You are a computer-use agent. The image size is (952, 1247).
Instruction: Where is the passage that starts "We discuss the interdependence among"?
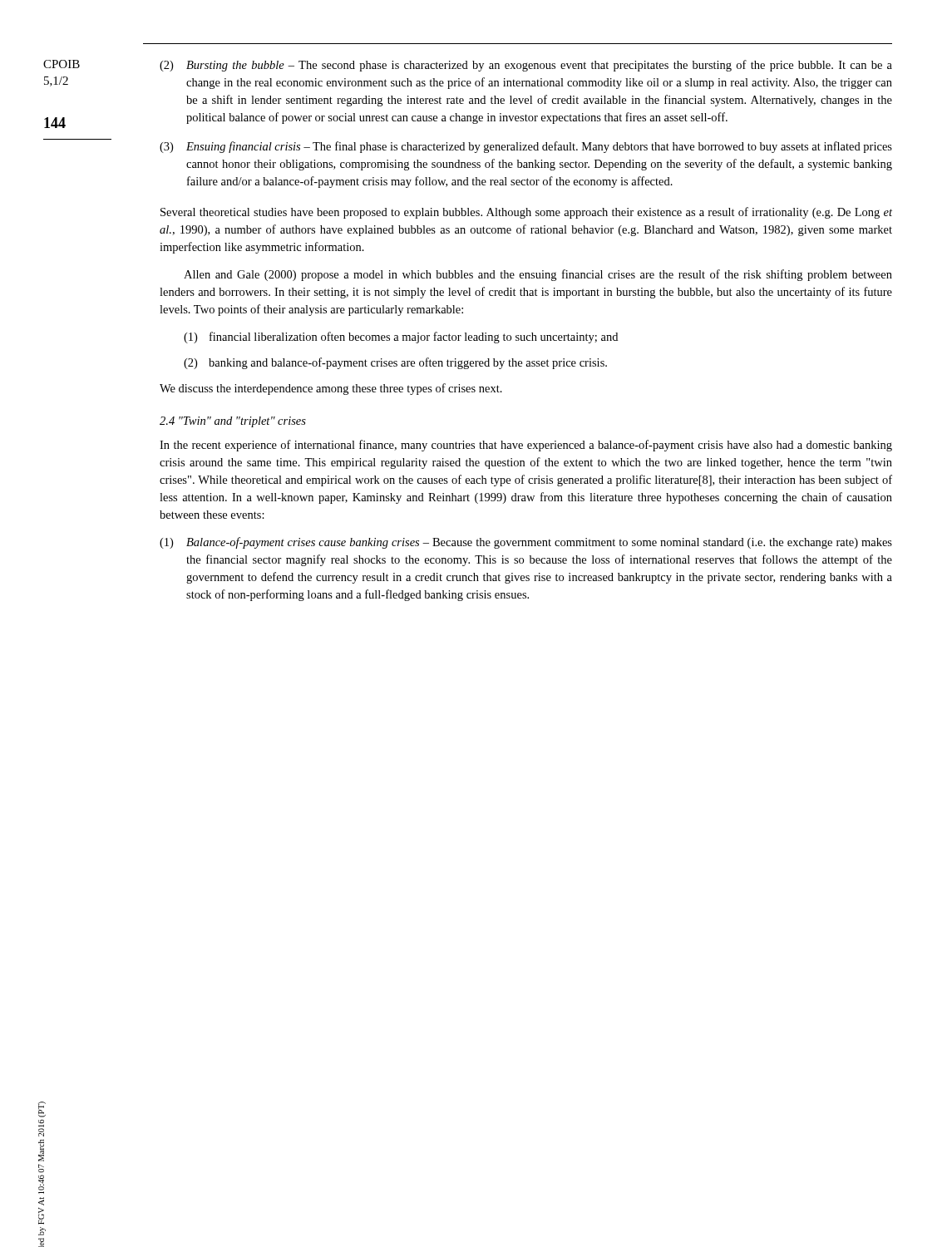pos(331,388)
